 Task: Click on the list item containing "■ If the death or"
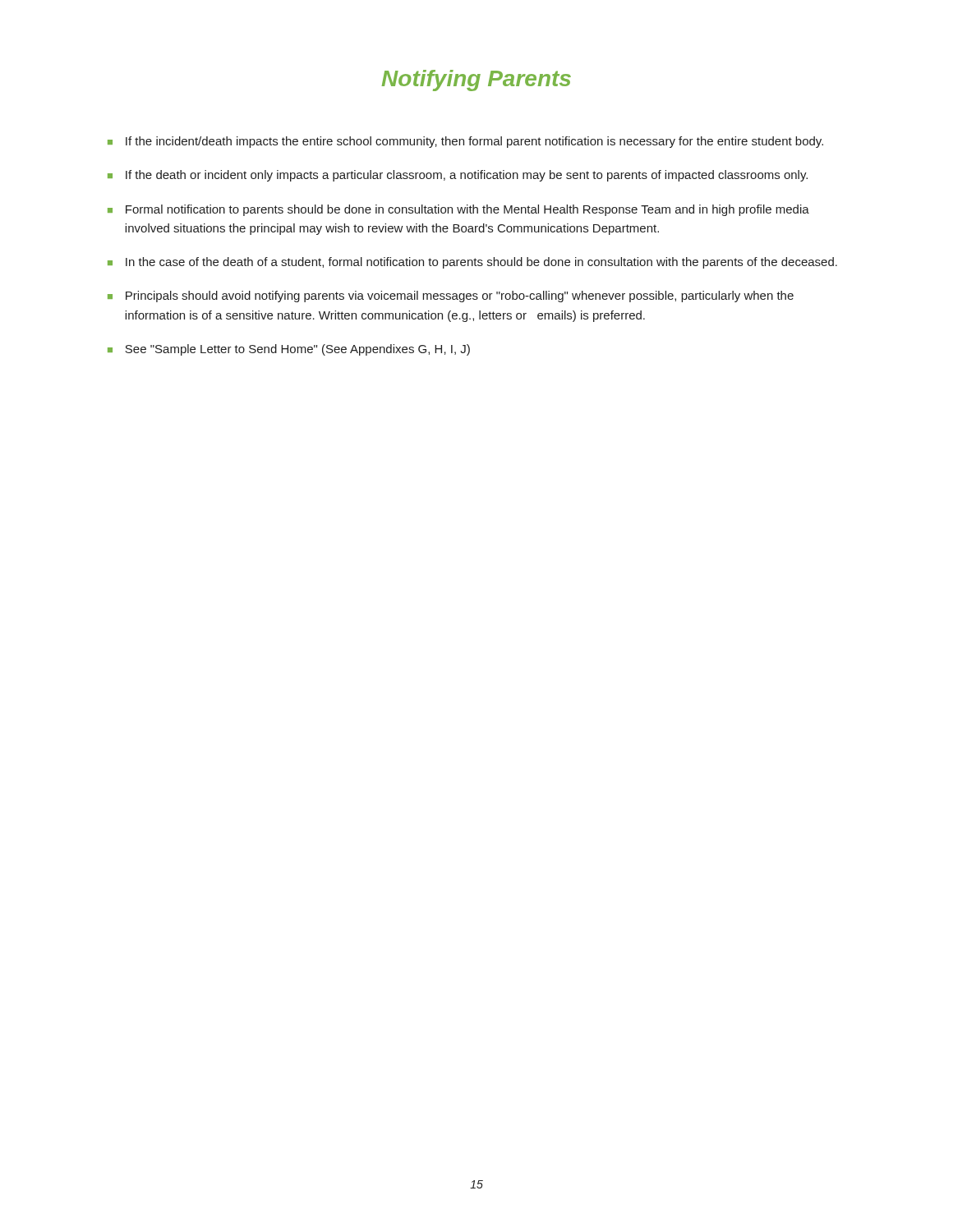pyautogui.click(x=458, y=175)
